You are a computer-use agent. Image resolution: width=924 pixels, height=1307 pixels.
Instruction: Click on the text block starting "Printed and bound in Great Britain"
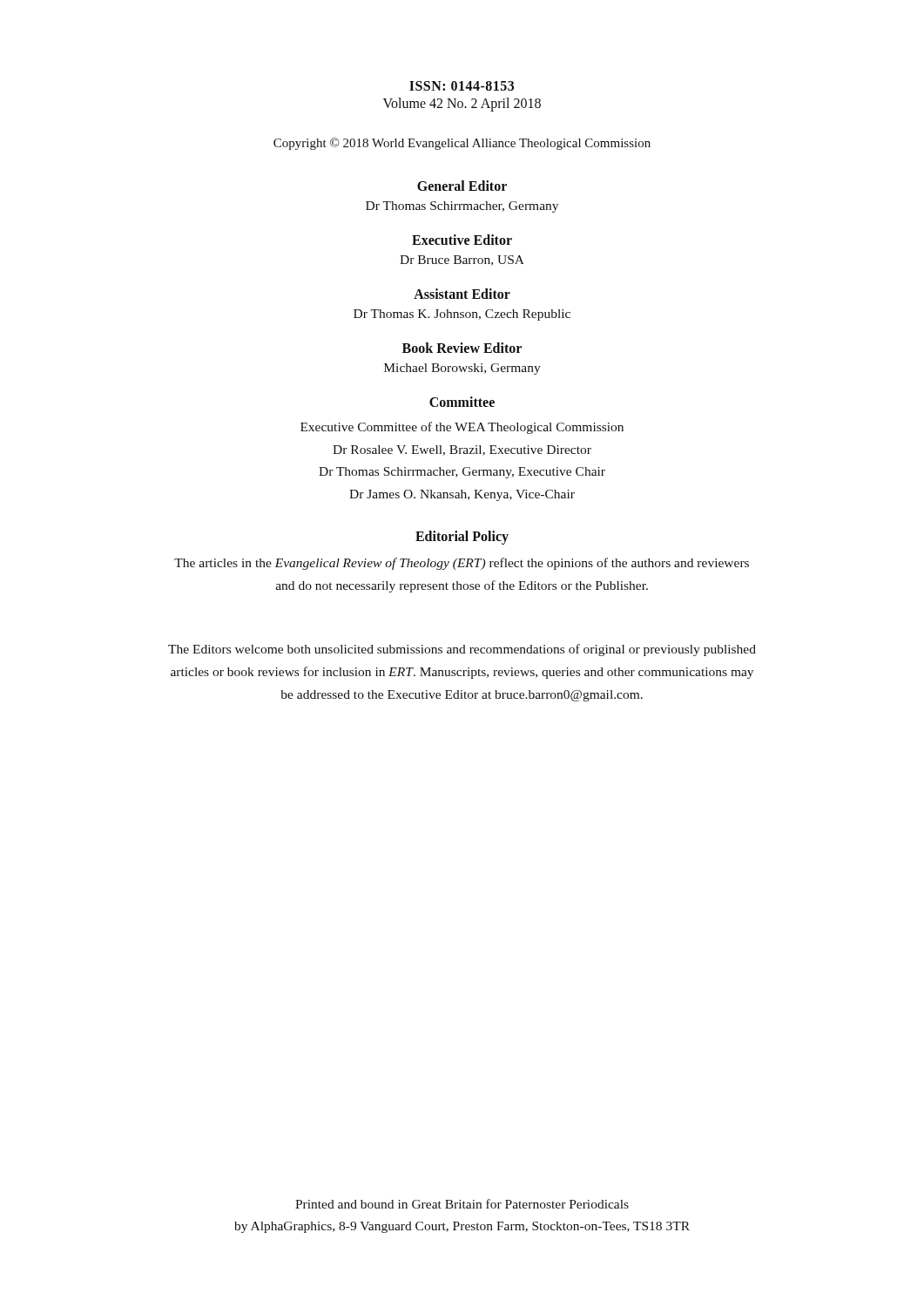[x=462, y=1215]
